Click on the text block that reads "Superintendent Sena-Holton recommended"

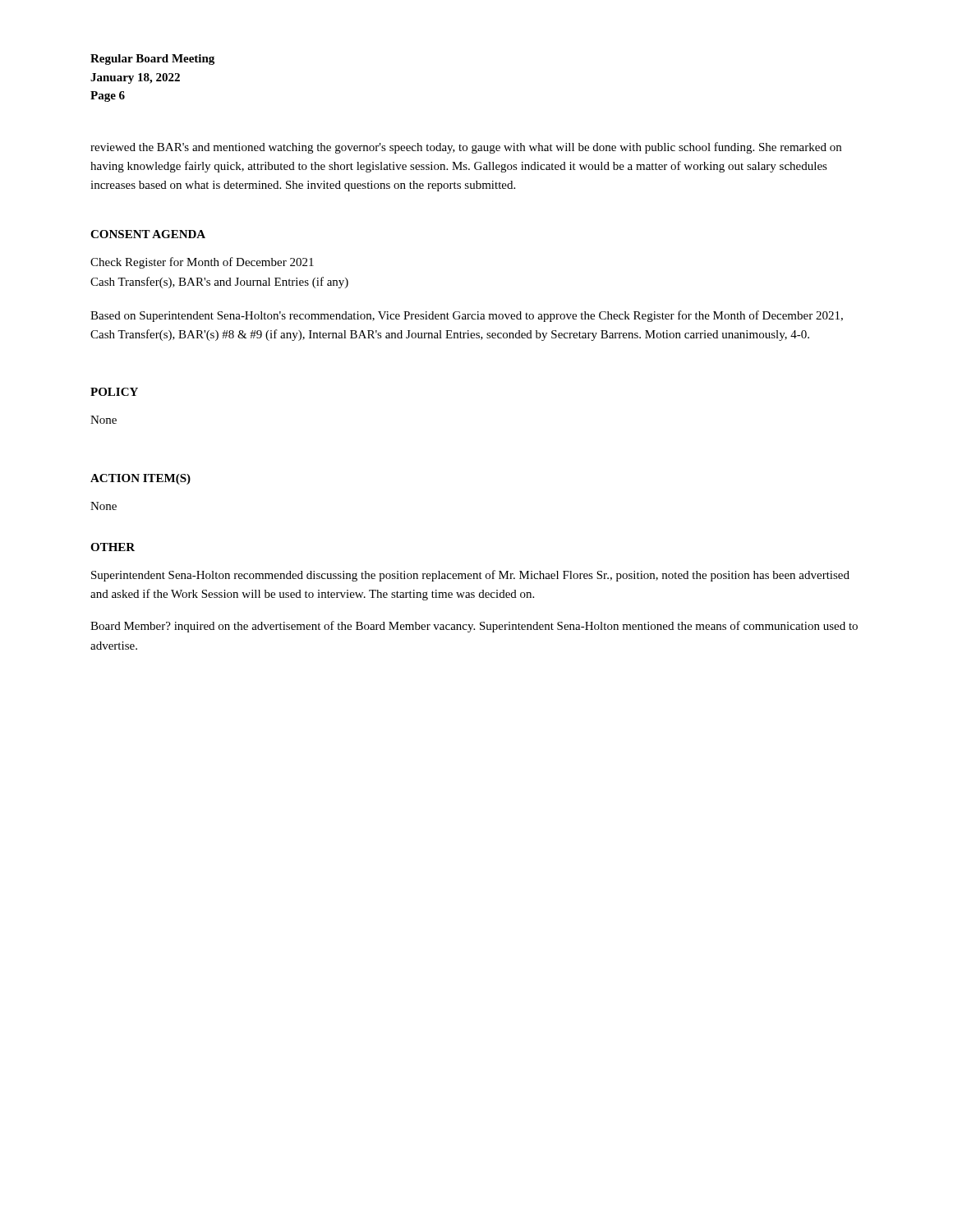coord(470,584)
